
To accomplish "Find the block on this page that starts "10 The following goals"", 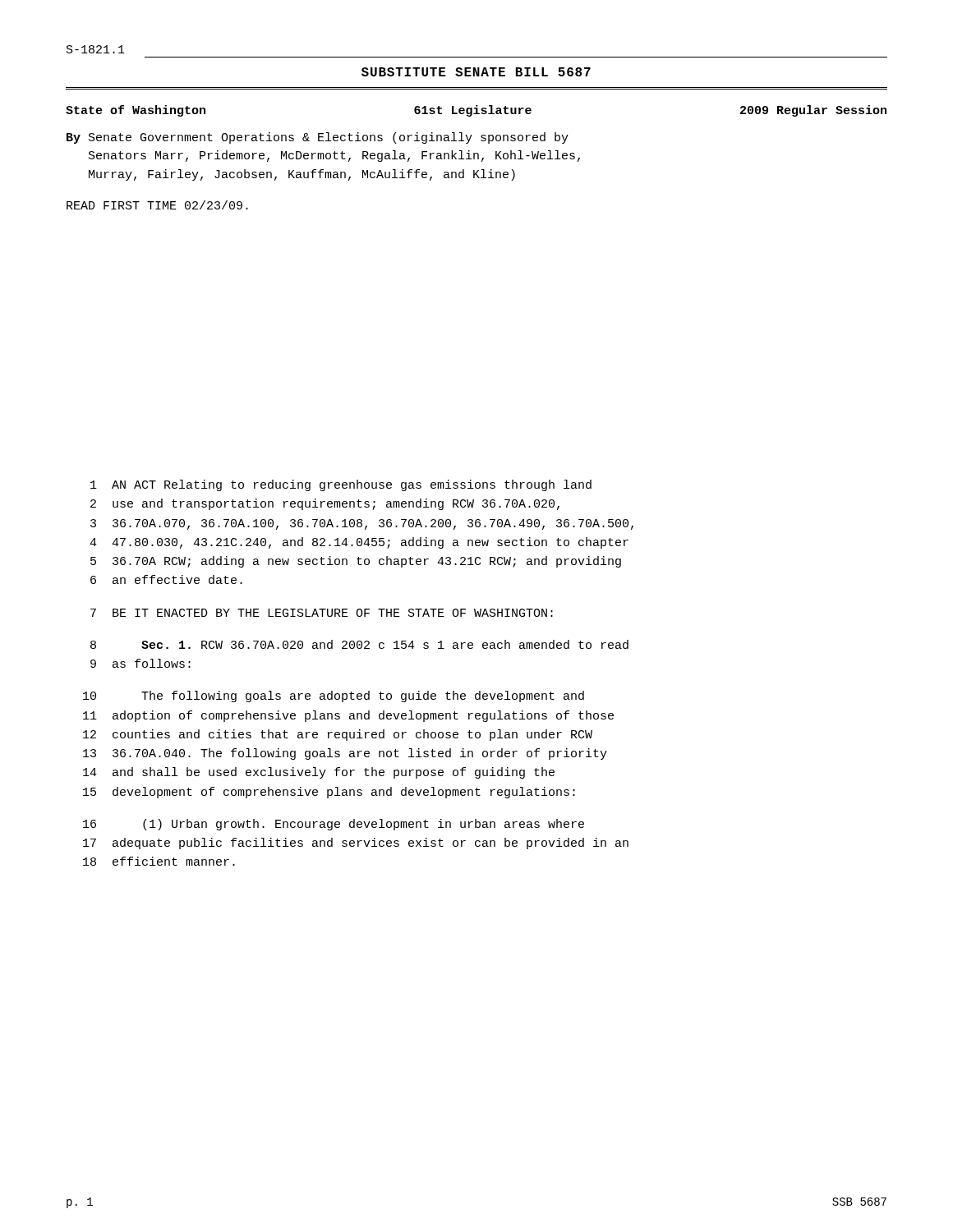I will point(476,745).
